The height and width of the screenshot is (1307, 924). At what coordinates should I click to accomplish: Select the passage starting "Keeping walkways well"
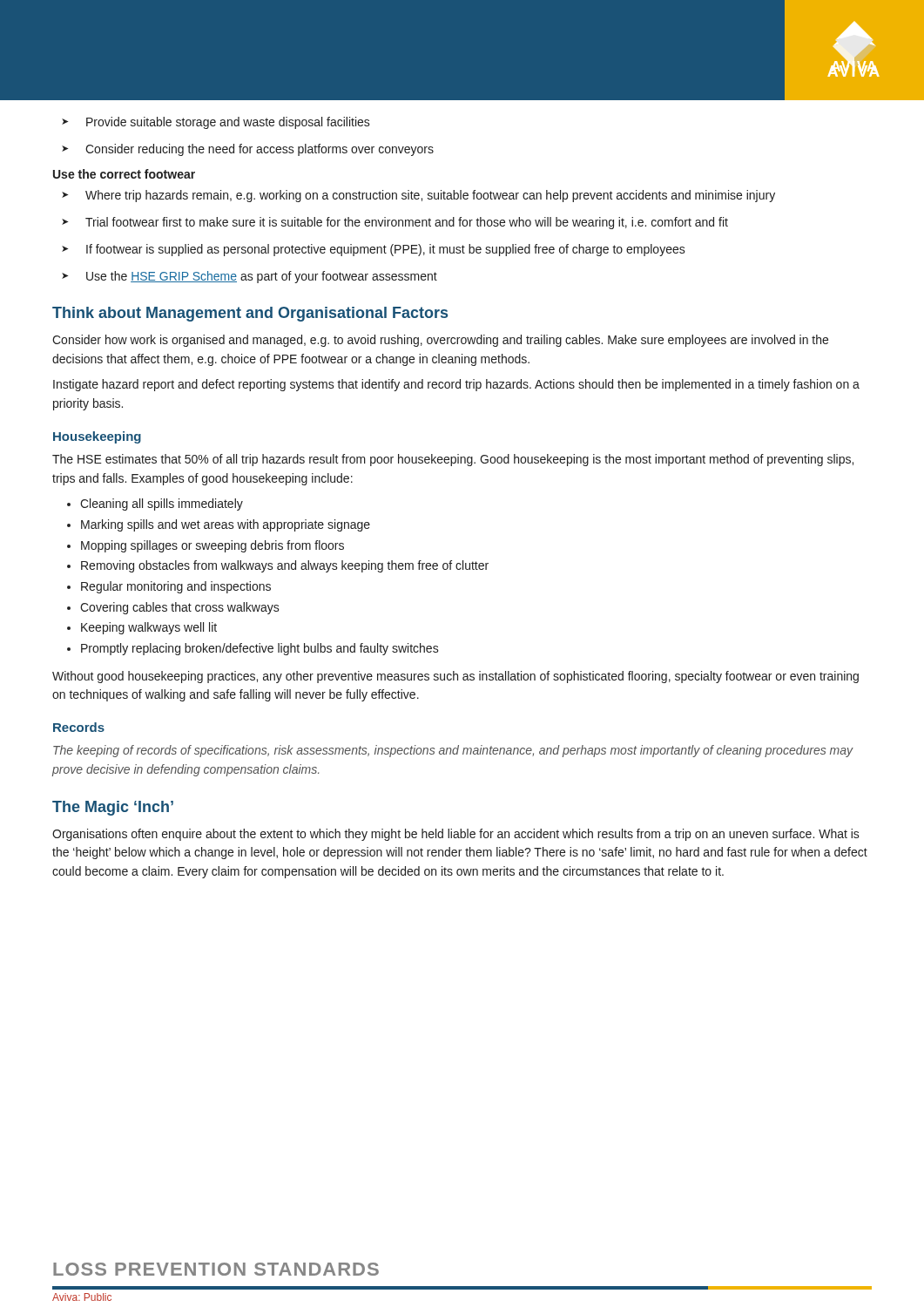point(142,628)
